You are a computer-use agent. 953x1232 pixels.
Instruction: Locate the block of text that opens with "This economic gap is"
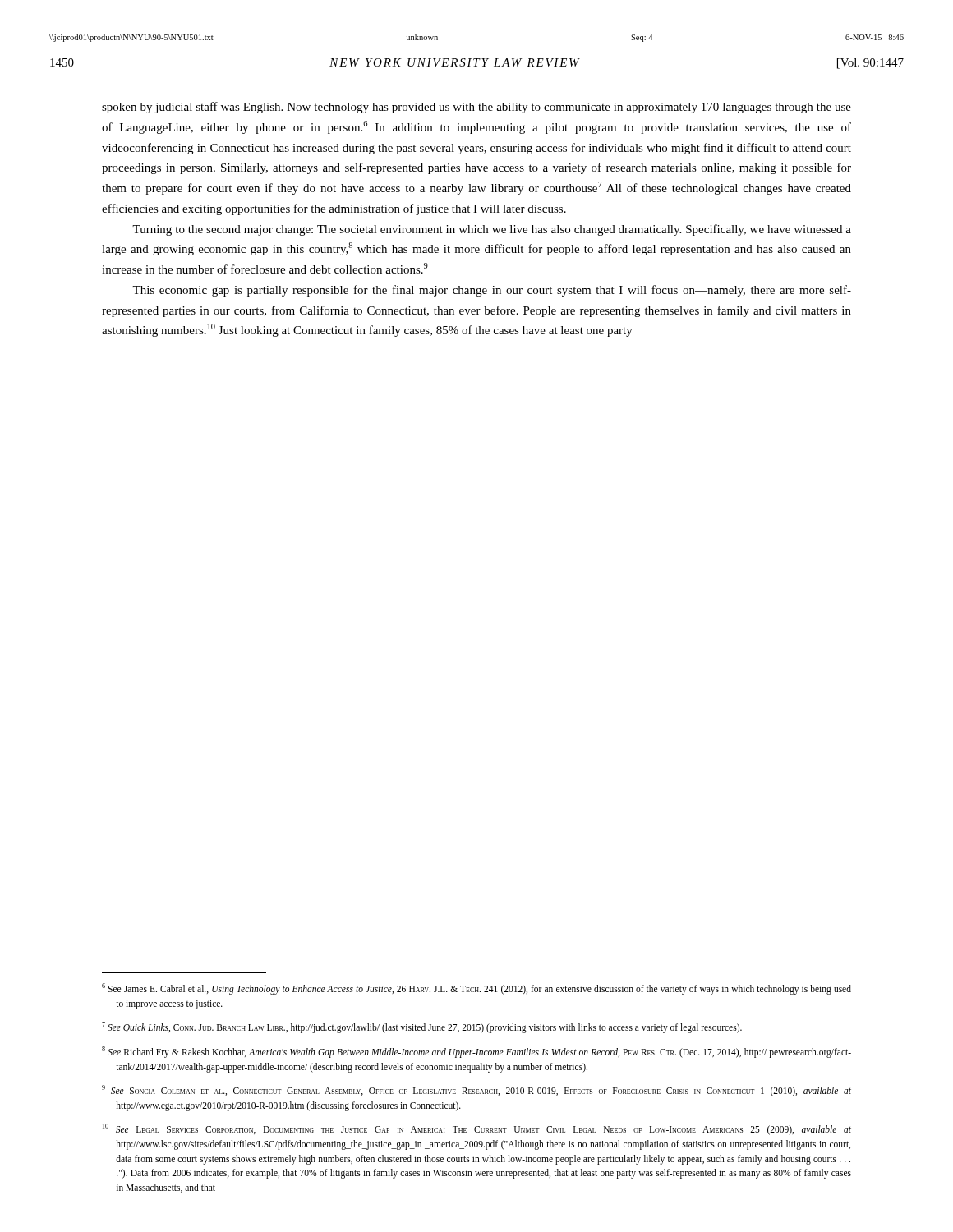coord(476,310)
